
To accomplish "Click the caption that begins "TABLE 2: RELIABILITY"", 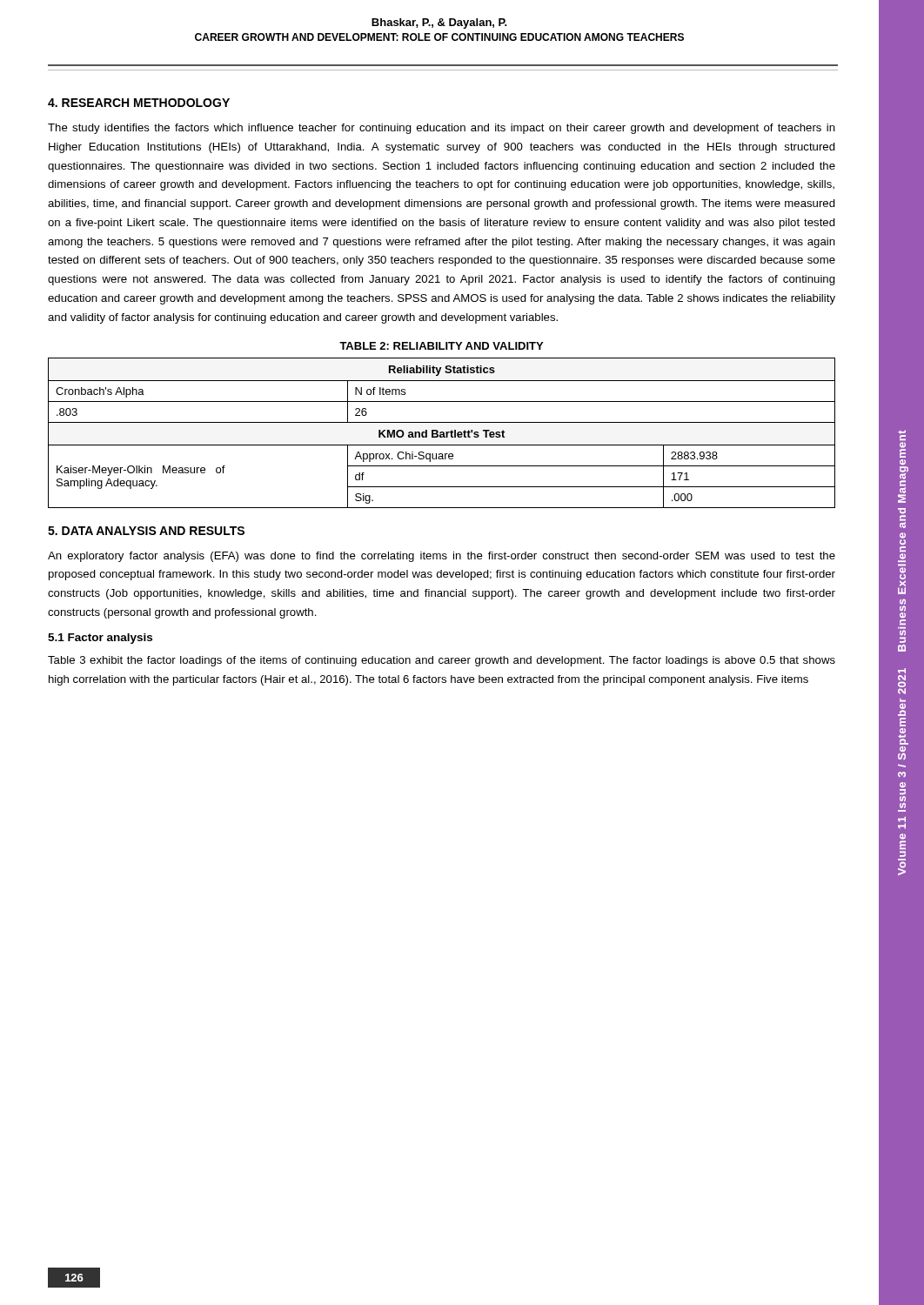I will click(442, 345).
